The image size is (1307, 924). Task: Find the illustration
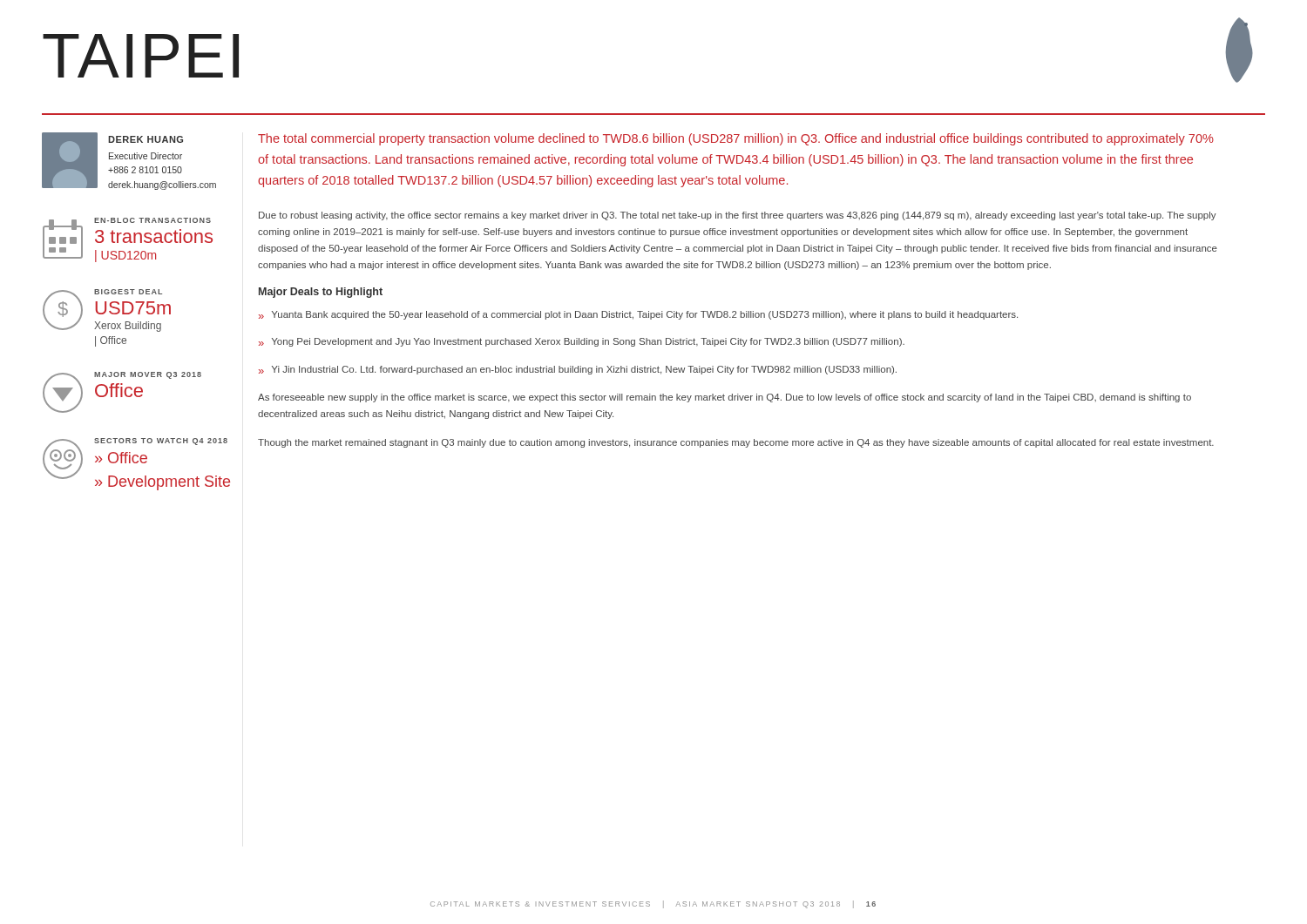1239,51
